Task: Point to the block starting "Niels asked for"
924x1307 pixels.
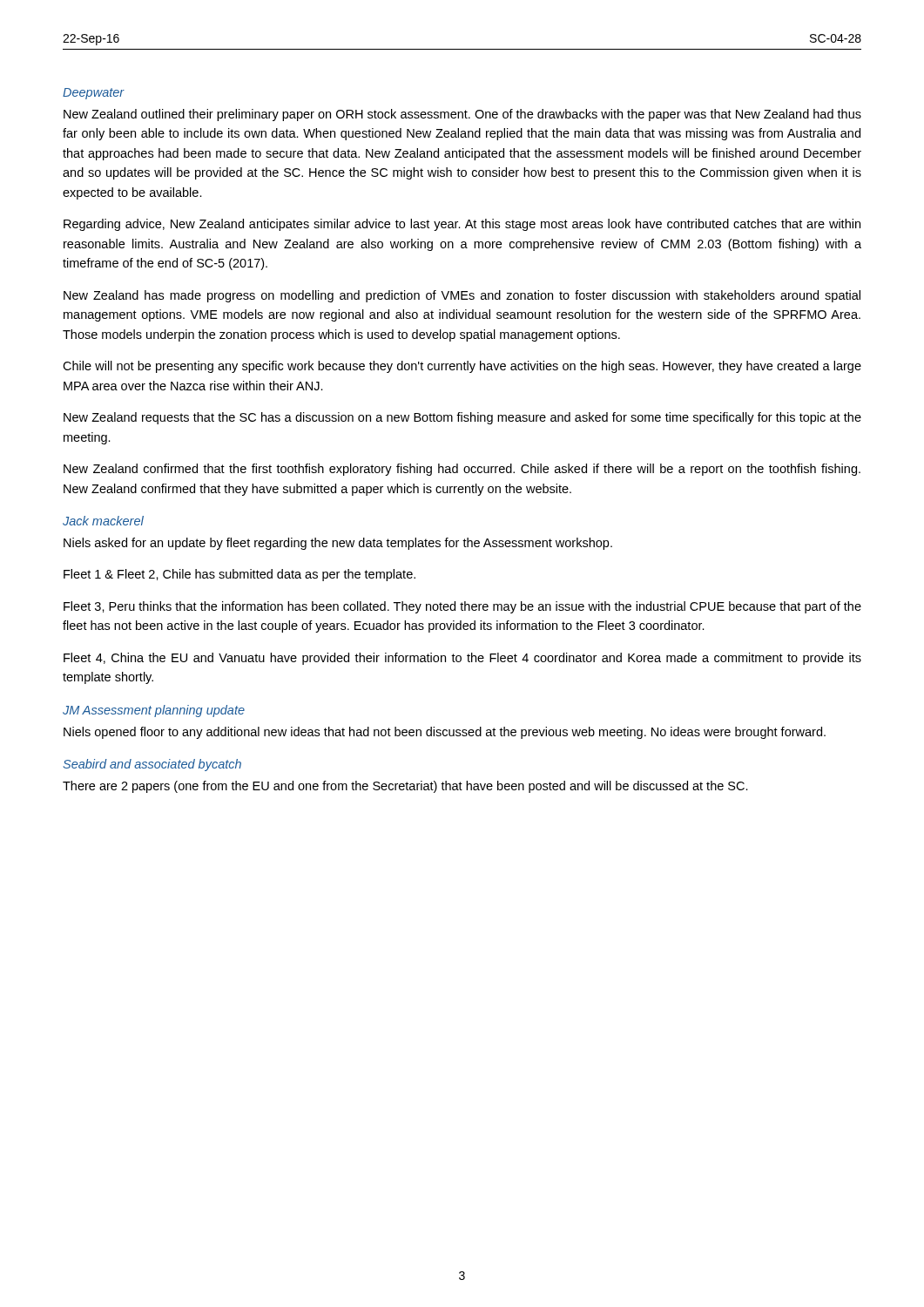Action: pos(338,543)
